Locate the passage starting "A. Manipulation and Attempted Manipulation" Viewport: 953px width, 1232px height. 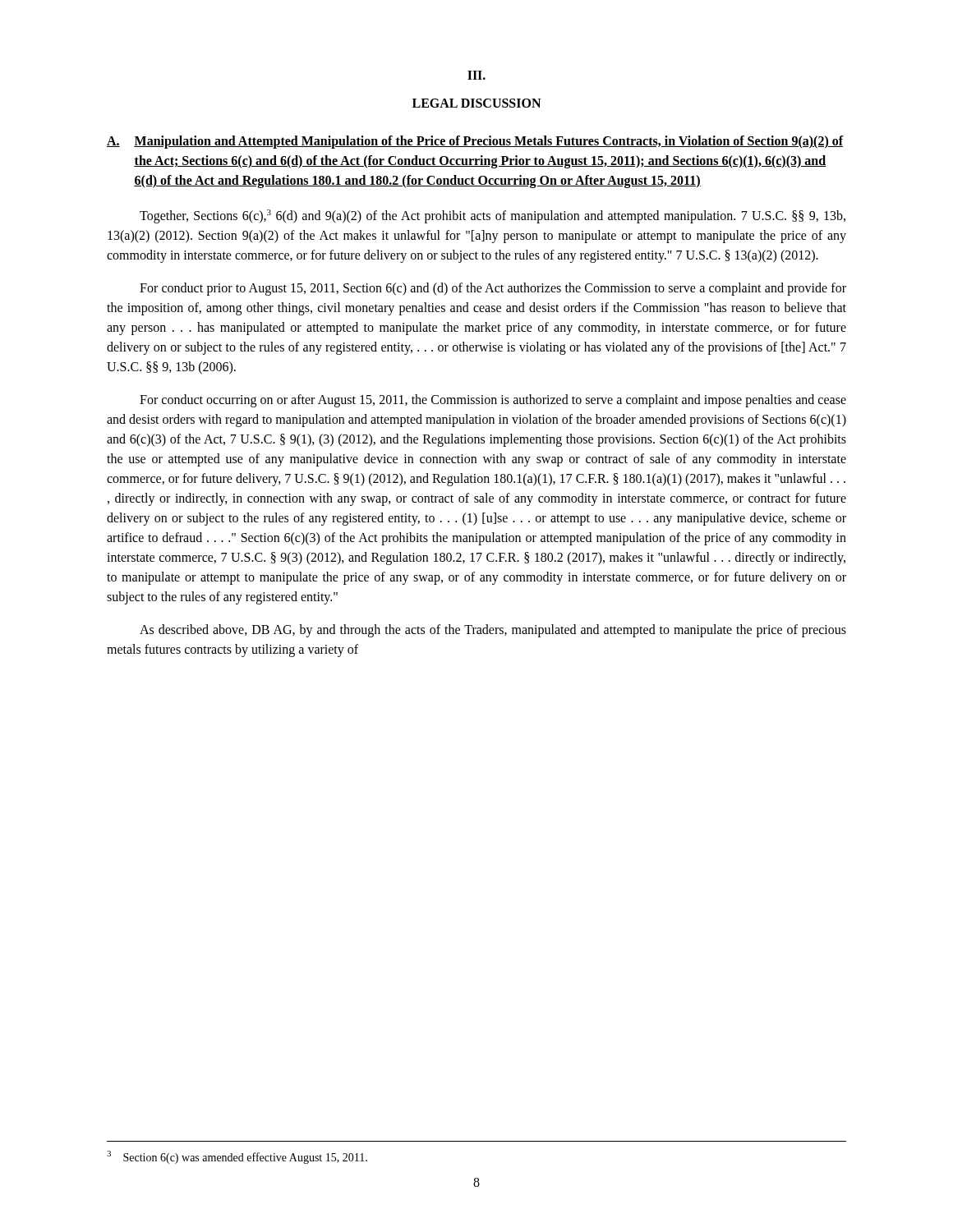click(476, 161)
